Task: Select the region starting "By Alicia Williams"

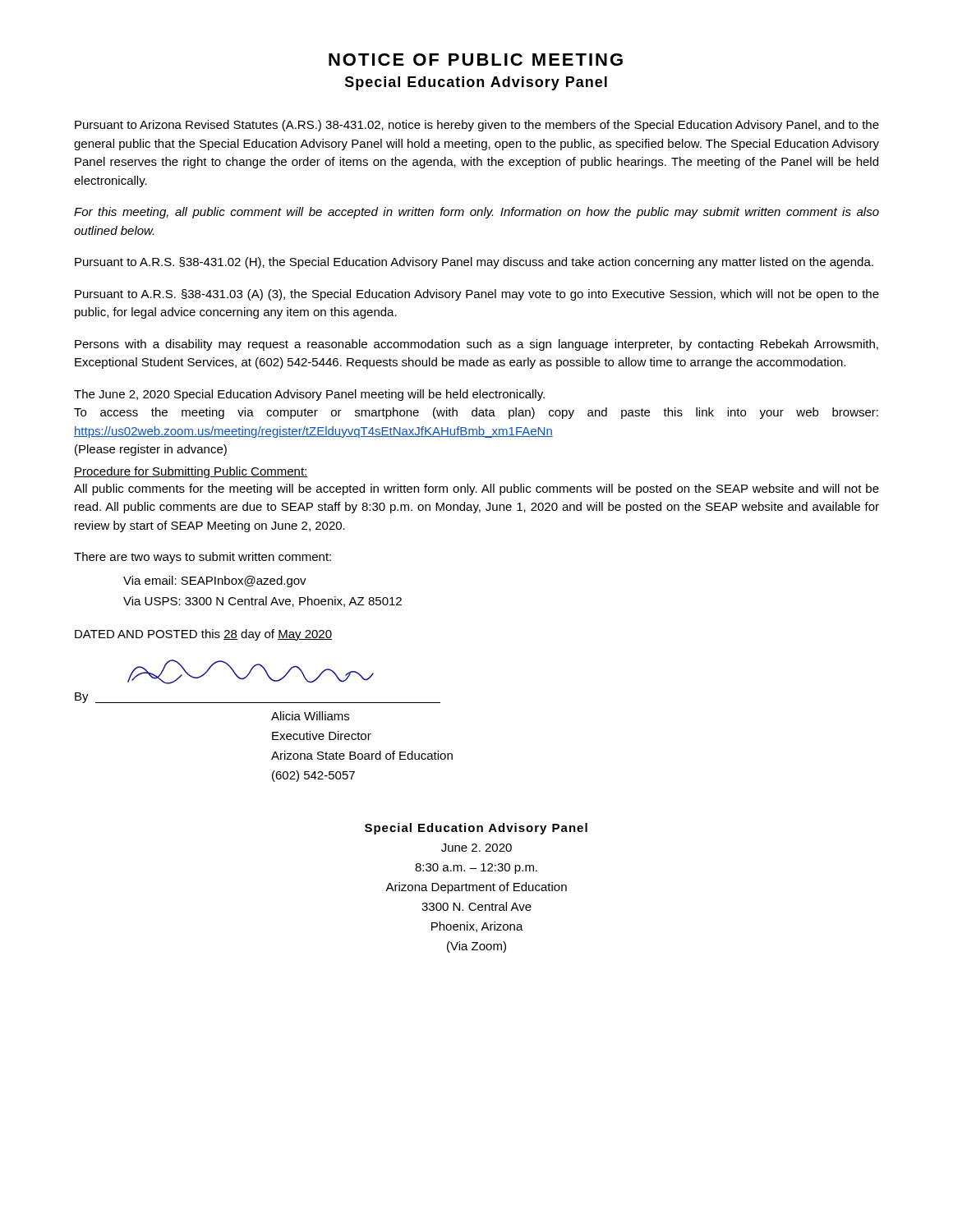Action: pyautogui.click(x=251, y=672)
